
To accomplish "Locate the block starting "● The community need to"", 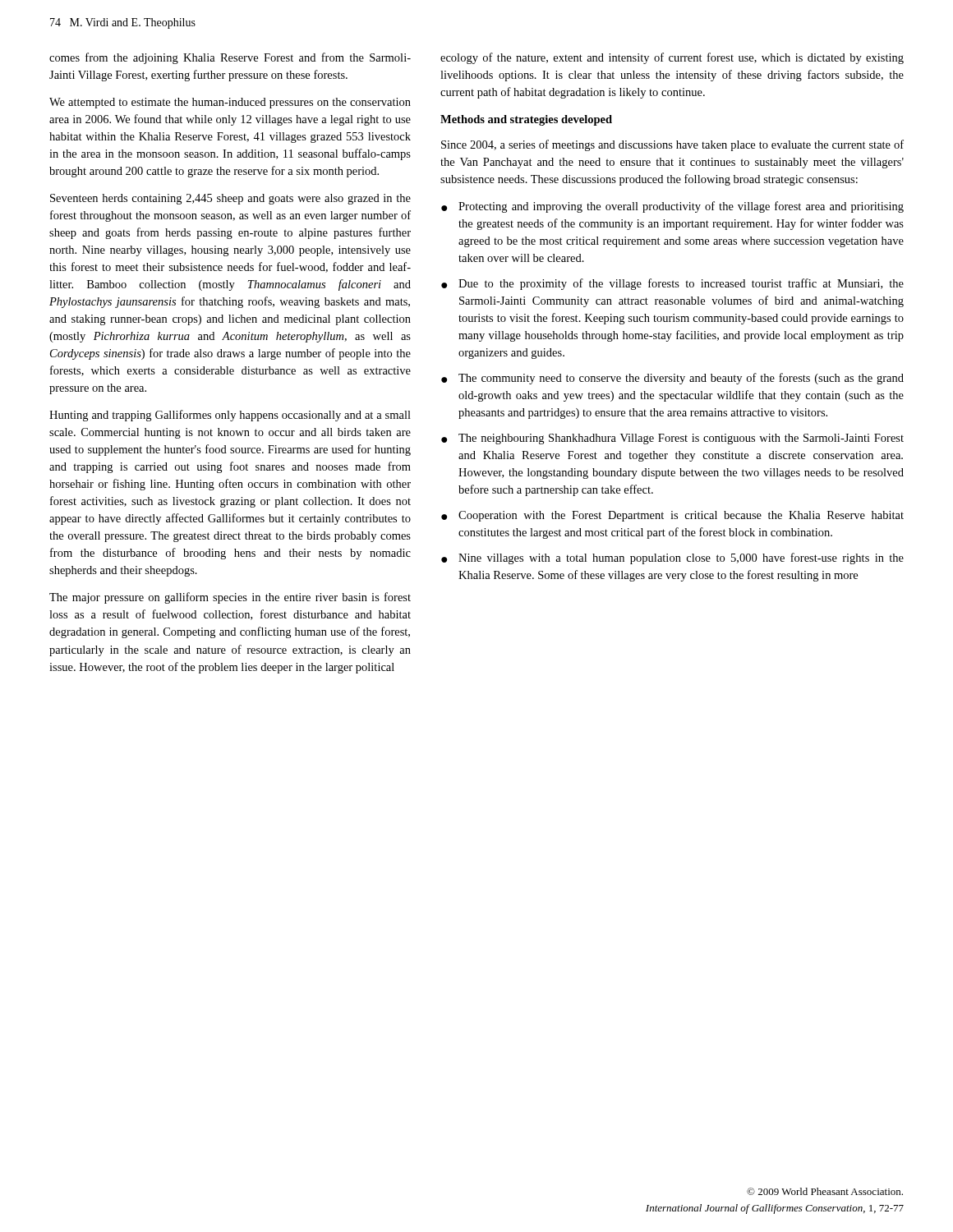I will click(672, 396).
